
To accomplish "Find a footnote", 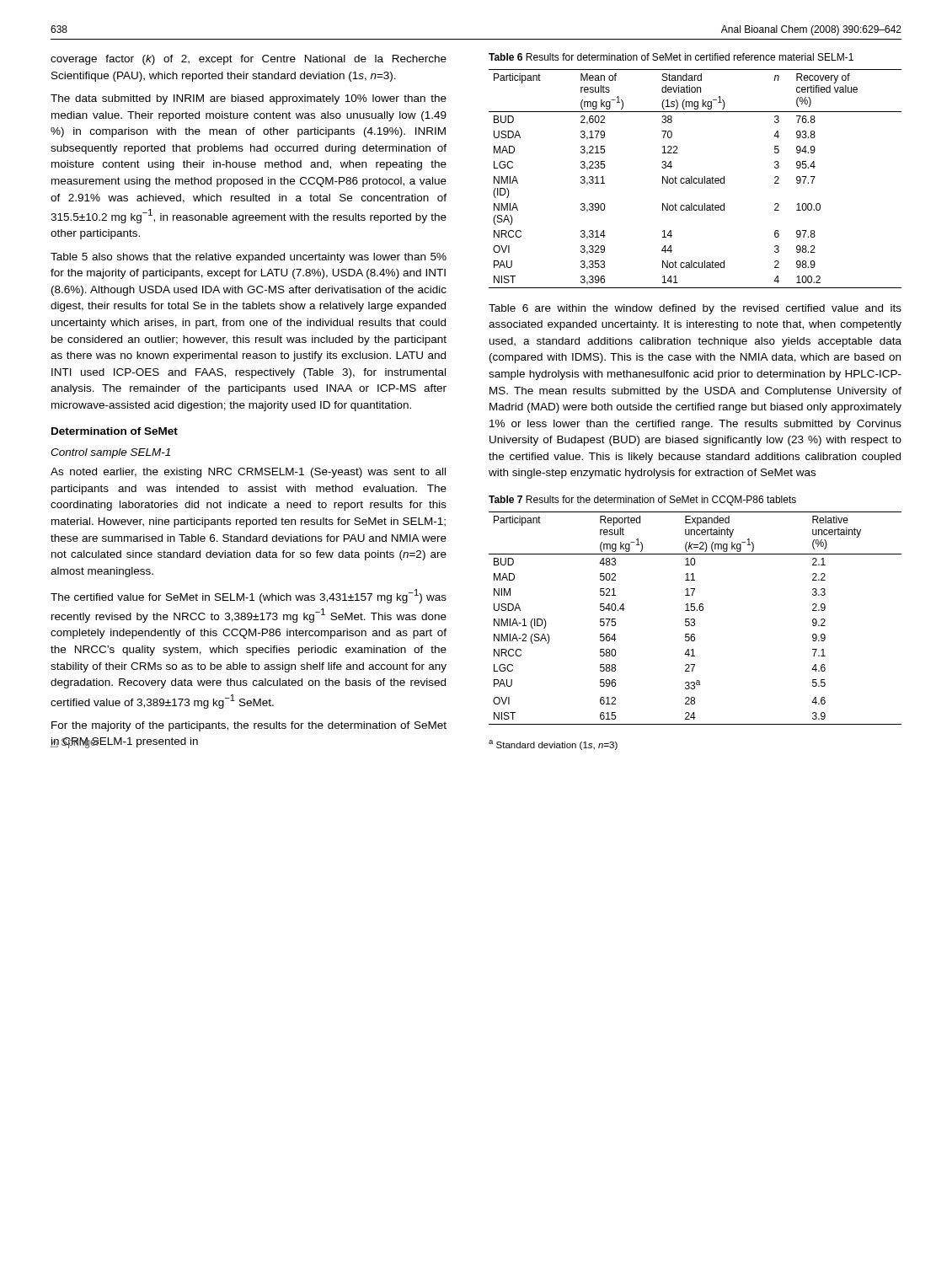I will click(553, 743).
